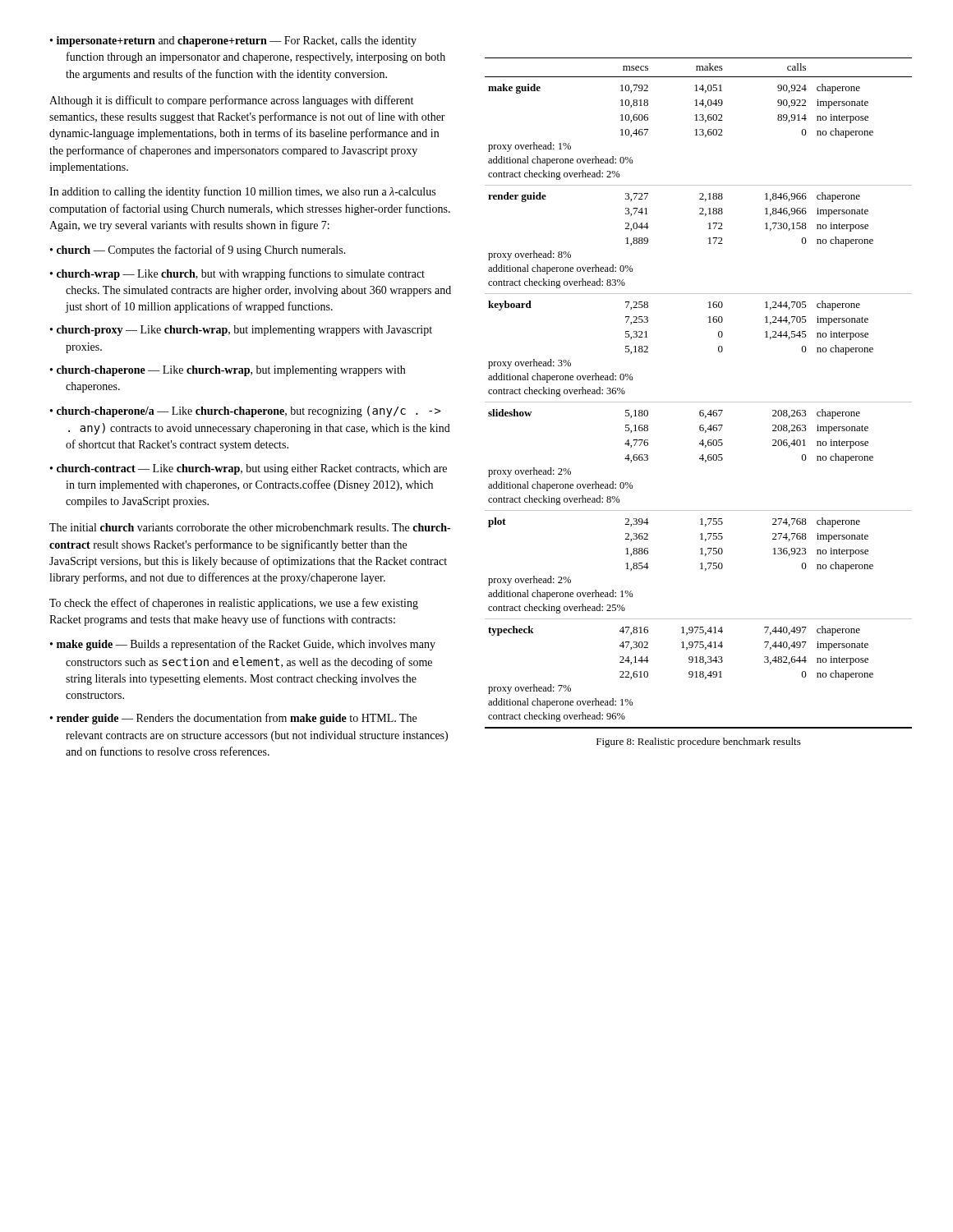Select the list item that says "• church-chaperone — Like church-wrap,"
Image resolution: width=953 pixels, height=1232 pixels.
click(x=227, y=378)
